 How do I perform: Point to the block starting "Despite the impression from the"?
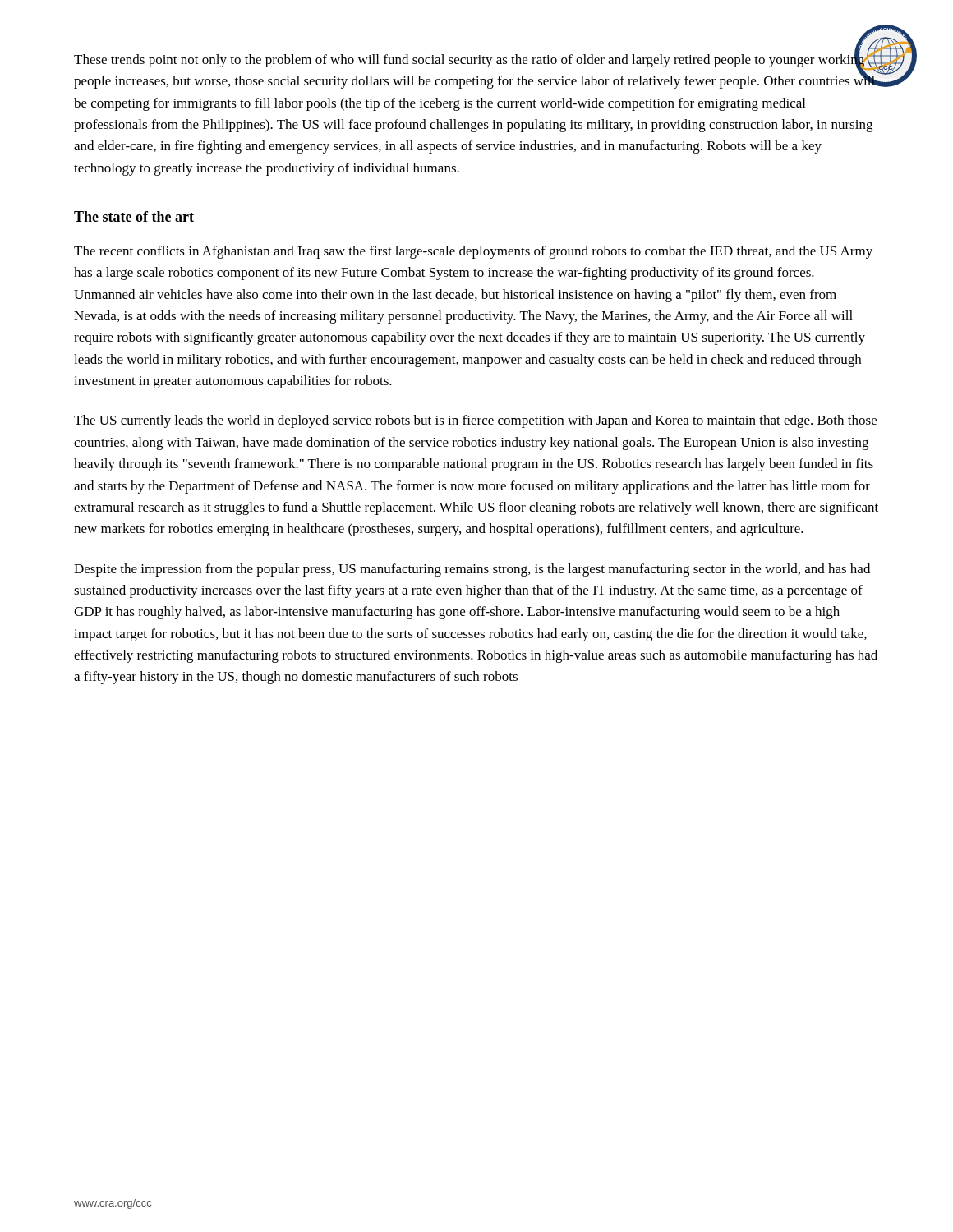pyautogui.click(x=476, y=622)
